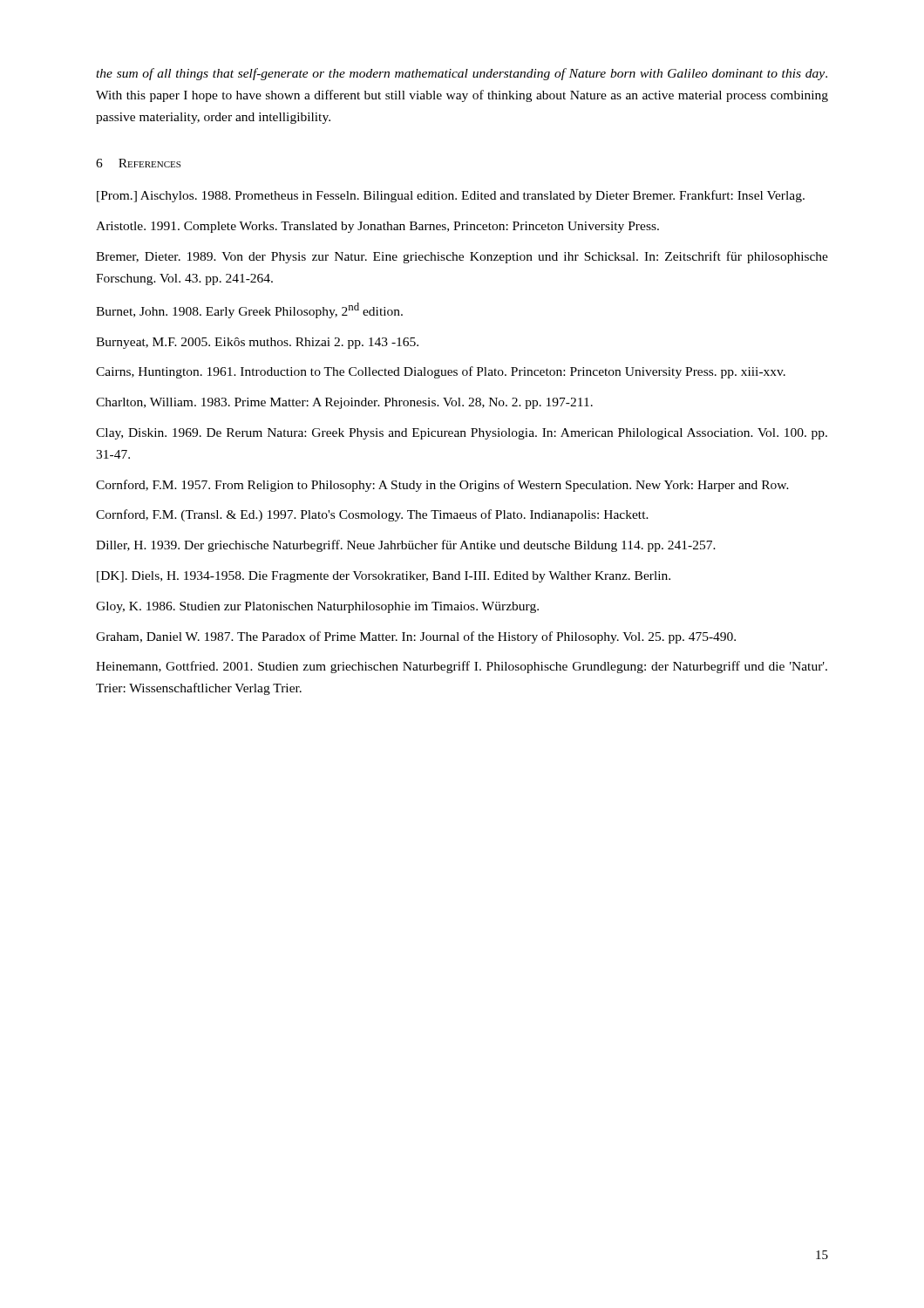Find the block starting "Graham, Daniel W. 1987. The Paradox of Prime"
Viewport: 924px width, 1308px height.
click(x=416, y=636)
